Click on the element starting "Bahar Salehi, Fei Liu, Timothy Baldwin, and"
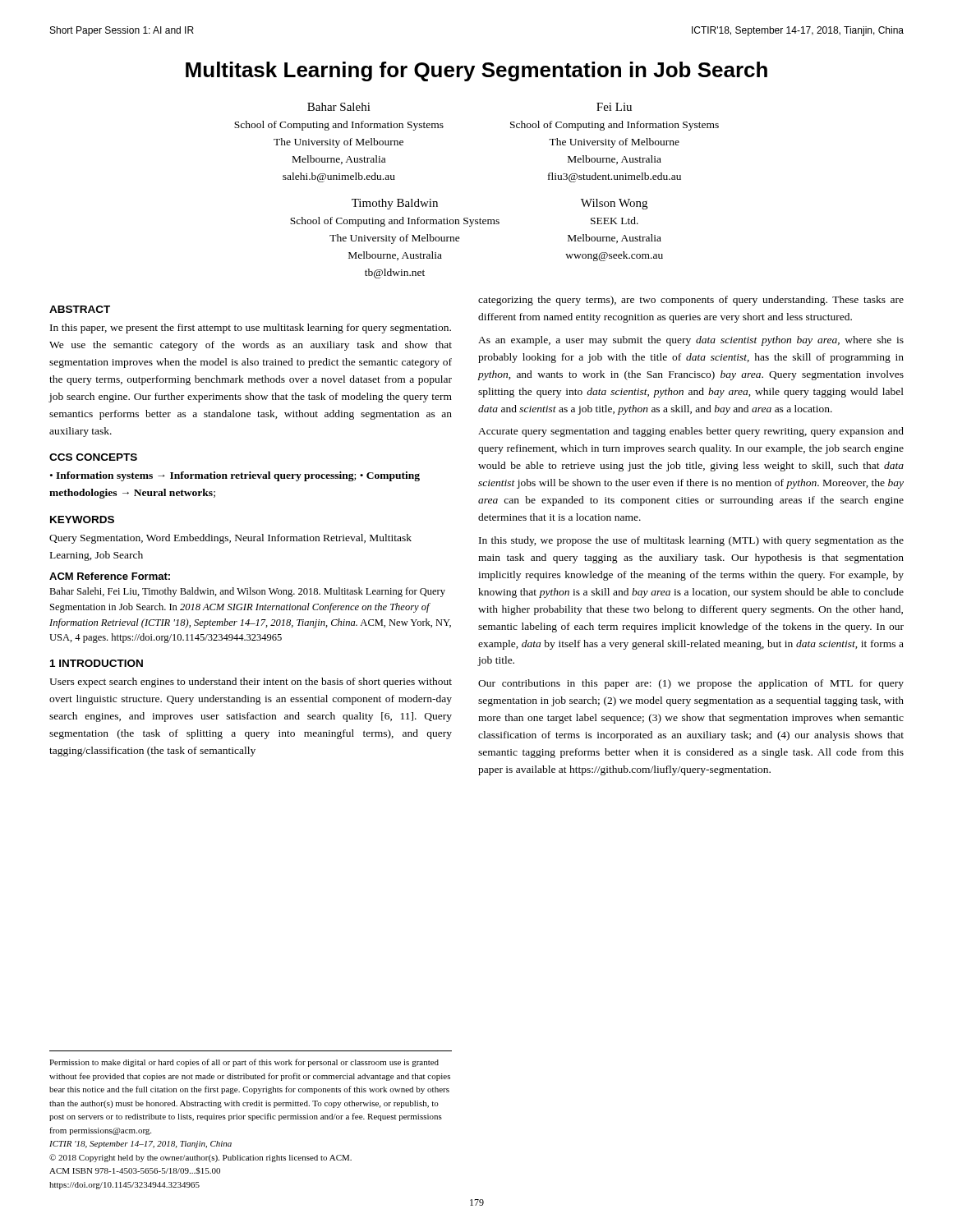Screen dimensions: 1232x953 pos(250,615)
